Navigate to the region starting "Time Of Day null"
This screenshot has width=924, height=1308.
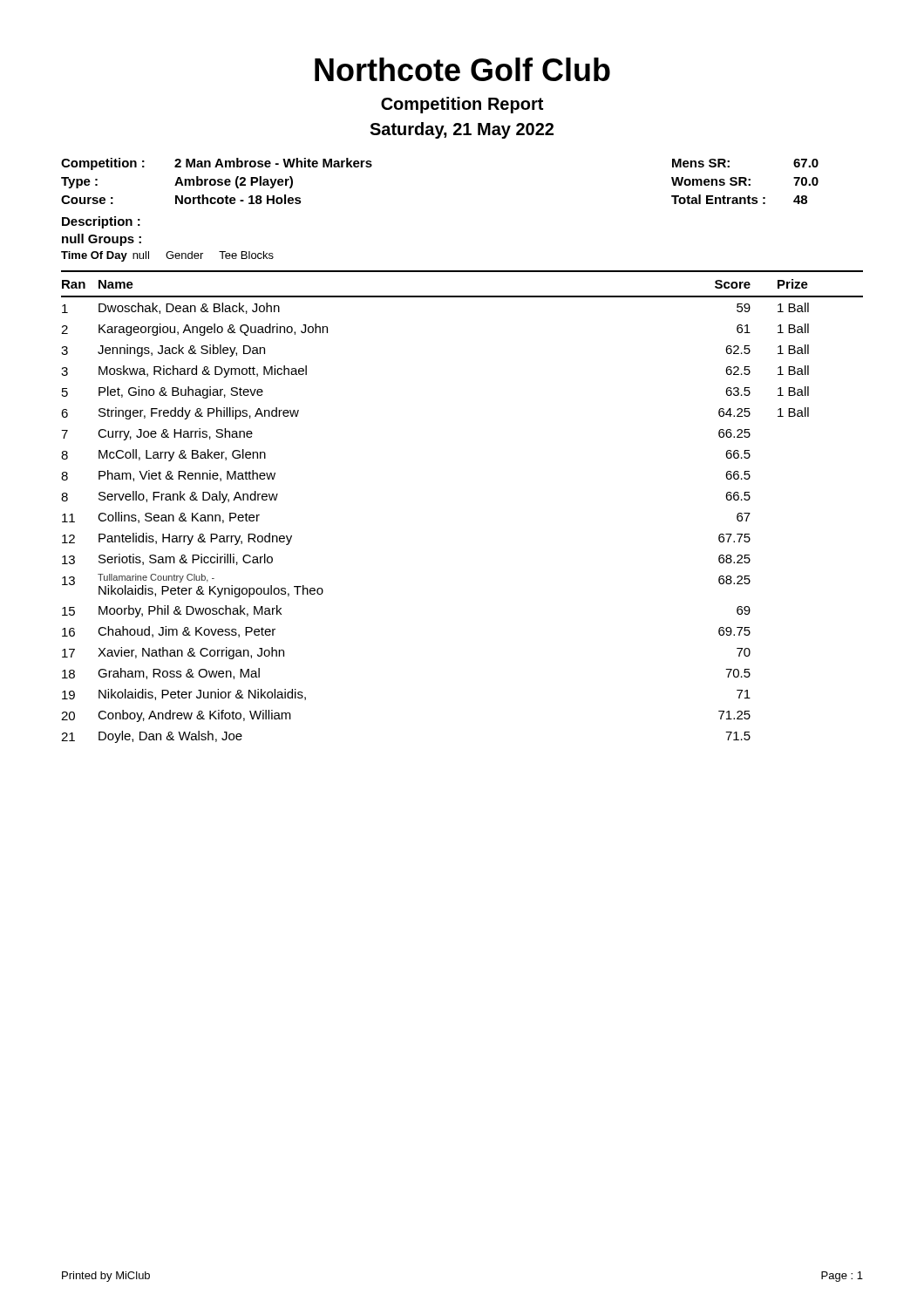pyautogui.click(x=167, y=255)
